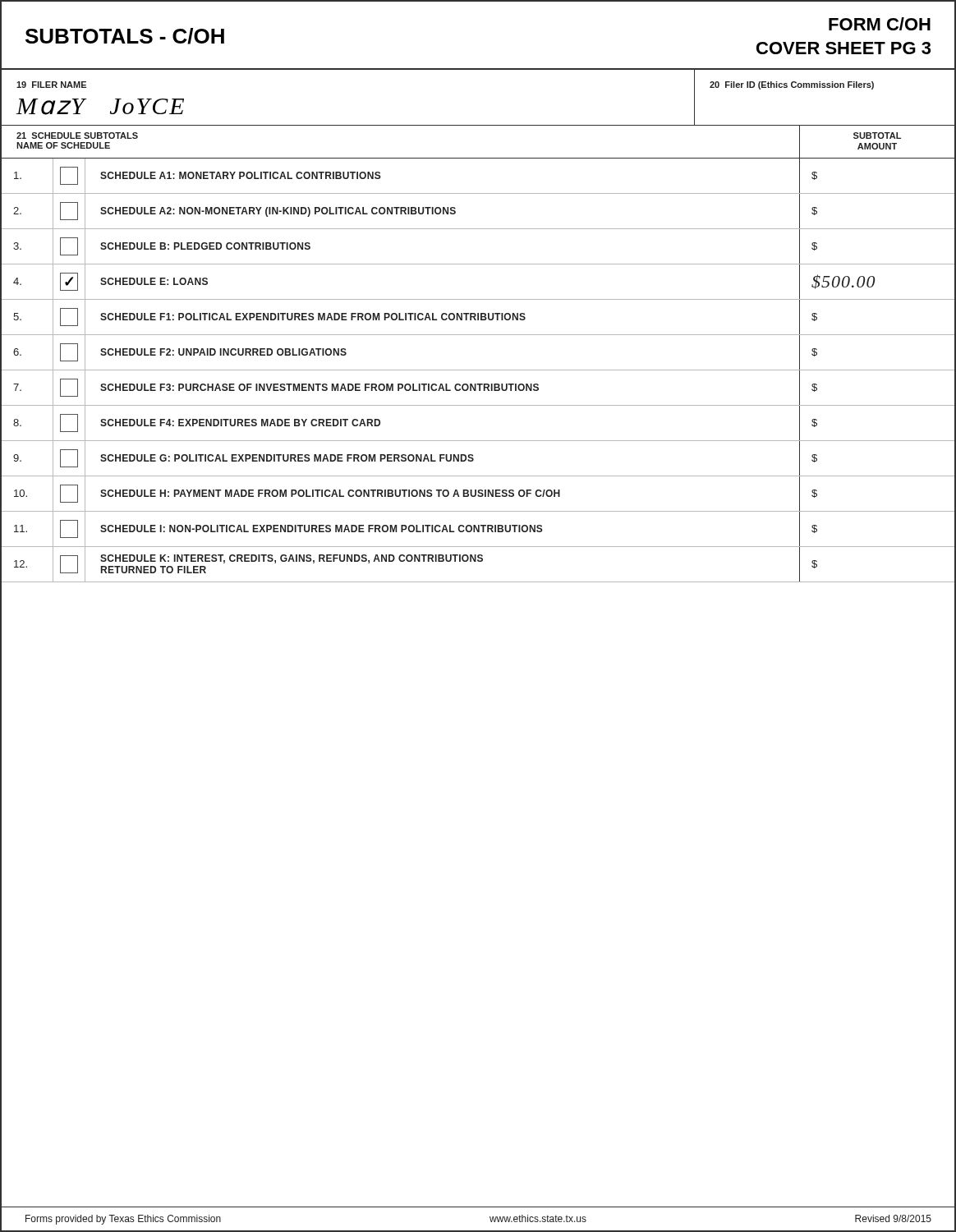Click on the table containing "SCHEDULE H: PAYMENT MADE FROM"
This screenshot has width=956, height=1232.
(x=478, y=494)
